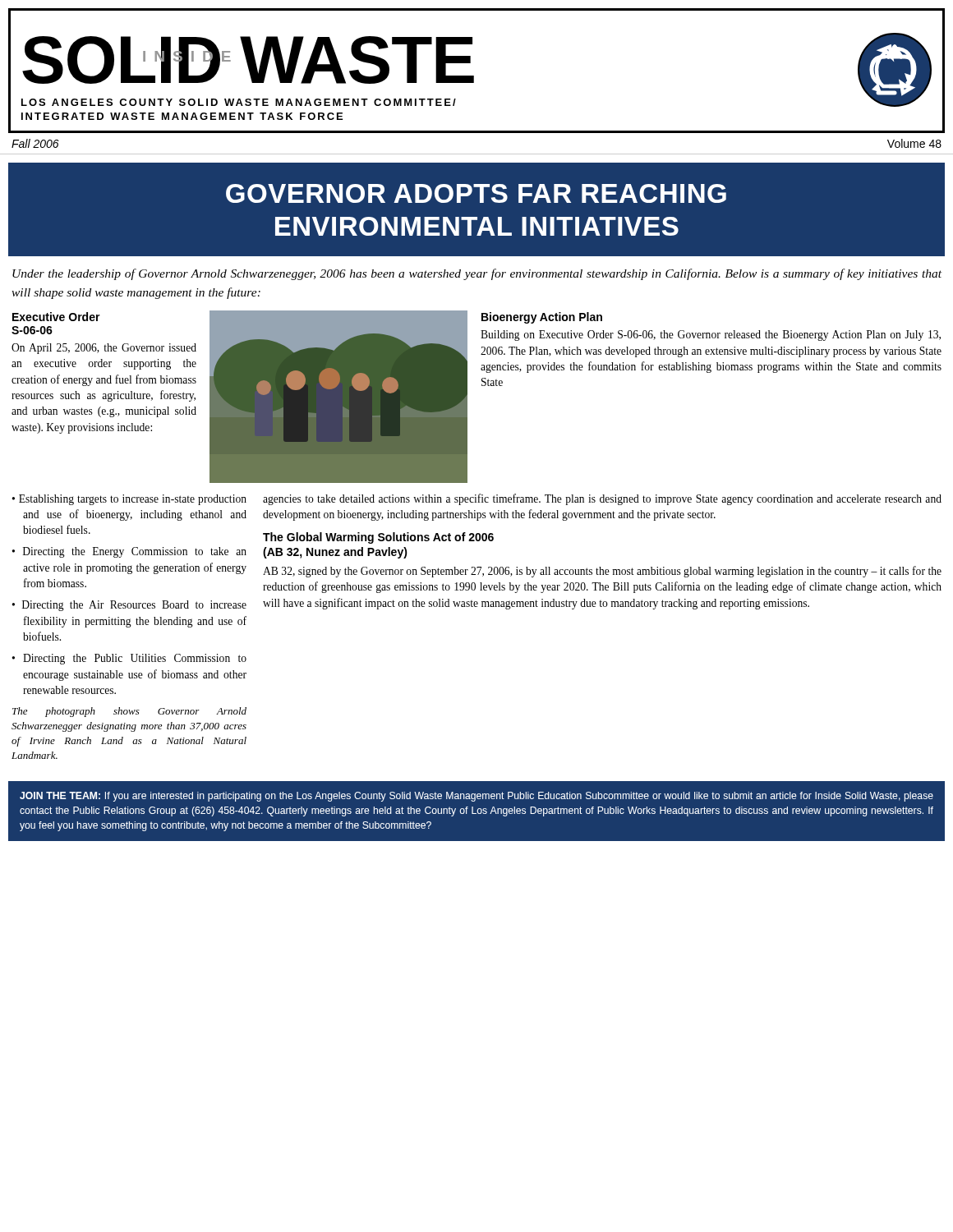953x1232 pixels.
Task: Find the text block starting "GOVERNOR ADOPTS FAR REACHINGENVIRONMENTAL INITIATIVES"
Action: (x=476, y=210)
